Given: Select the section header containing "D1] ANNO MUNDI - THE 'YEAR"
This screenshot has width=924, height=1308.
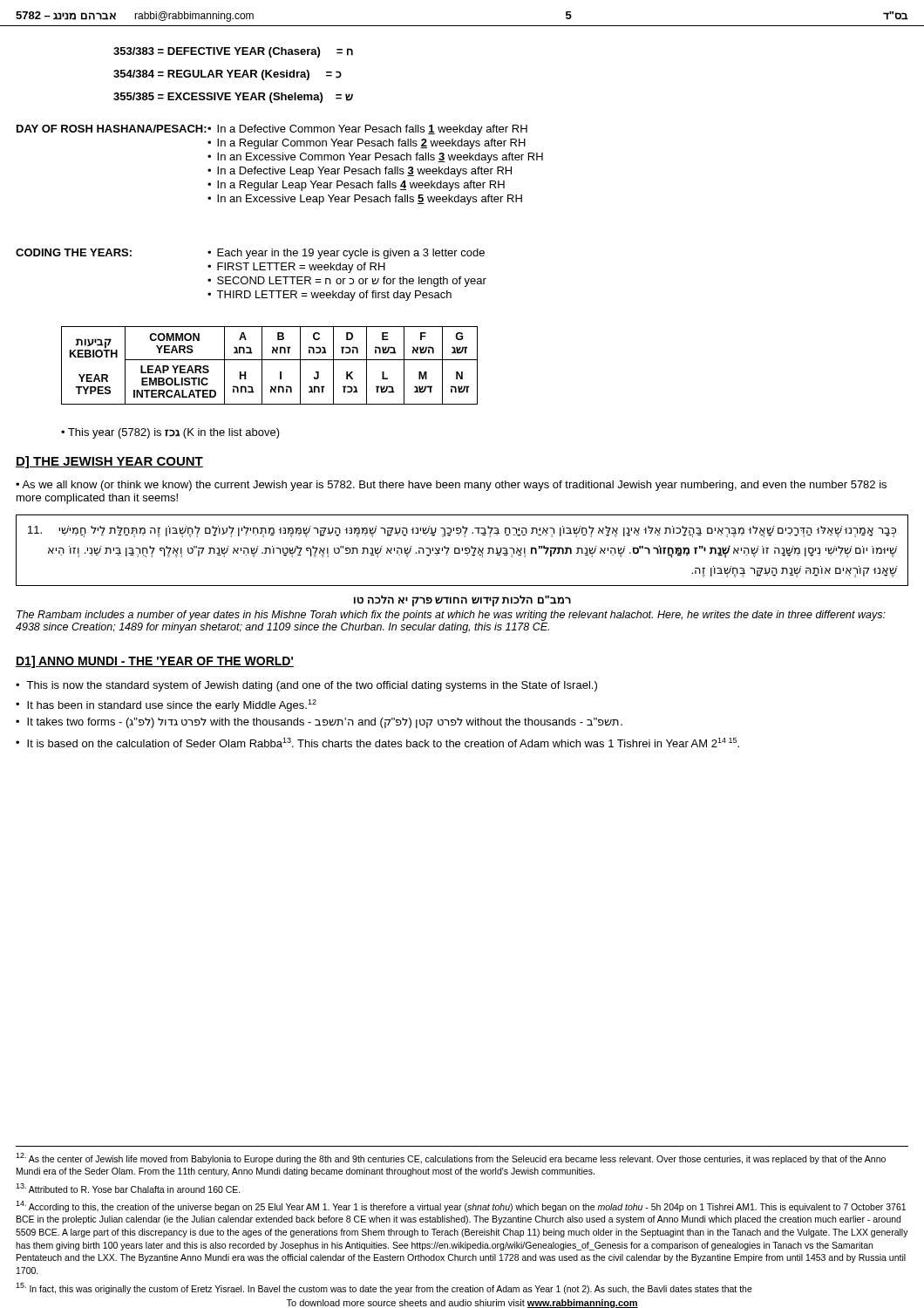Looking at the screenshot, I should point(155,661).
